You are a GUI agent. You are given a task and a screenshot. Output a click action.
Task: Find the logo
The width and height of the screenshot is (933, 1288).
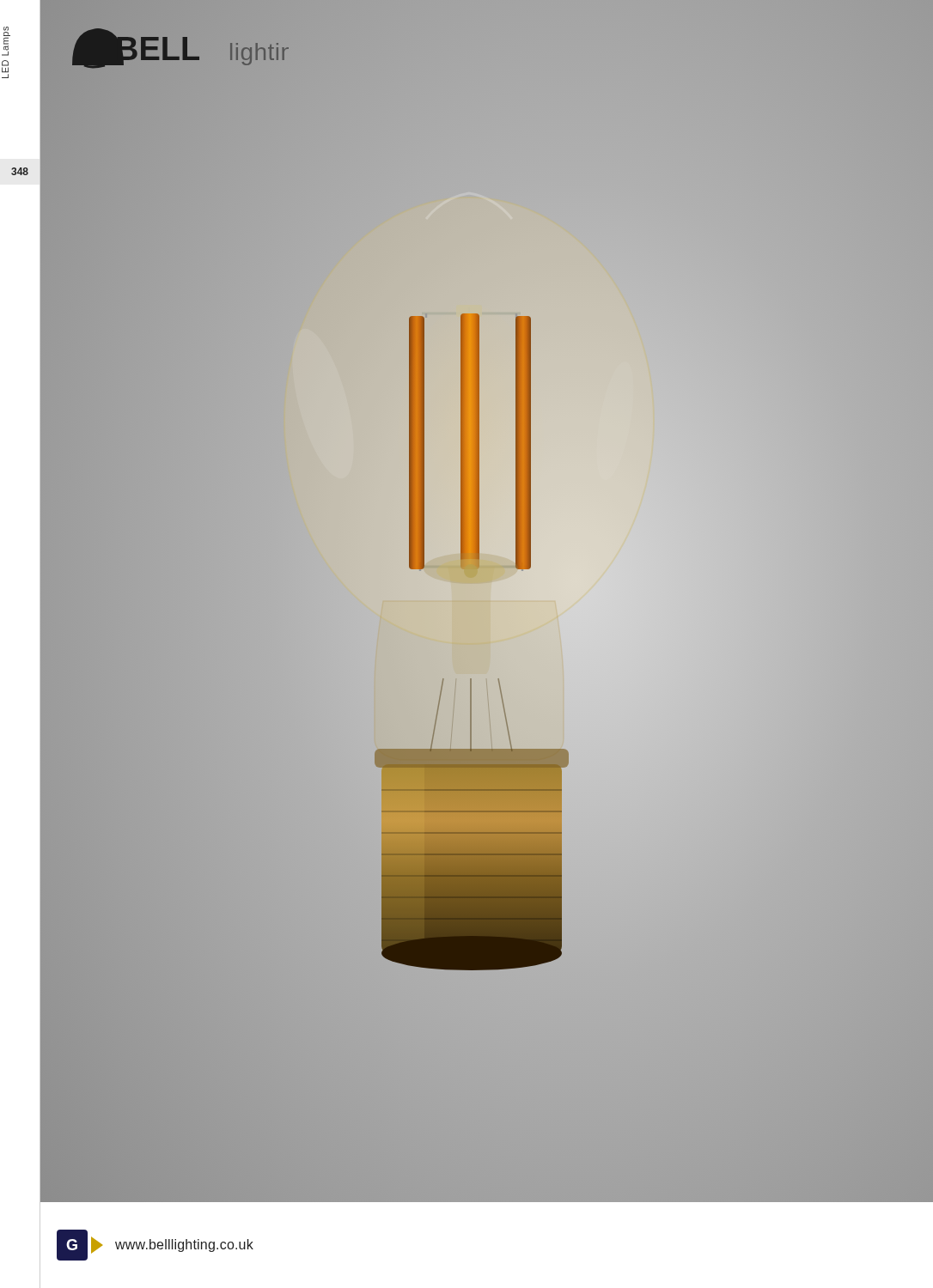coord(186,54)
